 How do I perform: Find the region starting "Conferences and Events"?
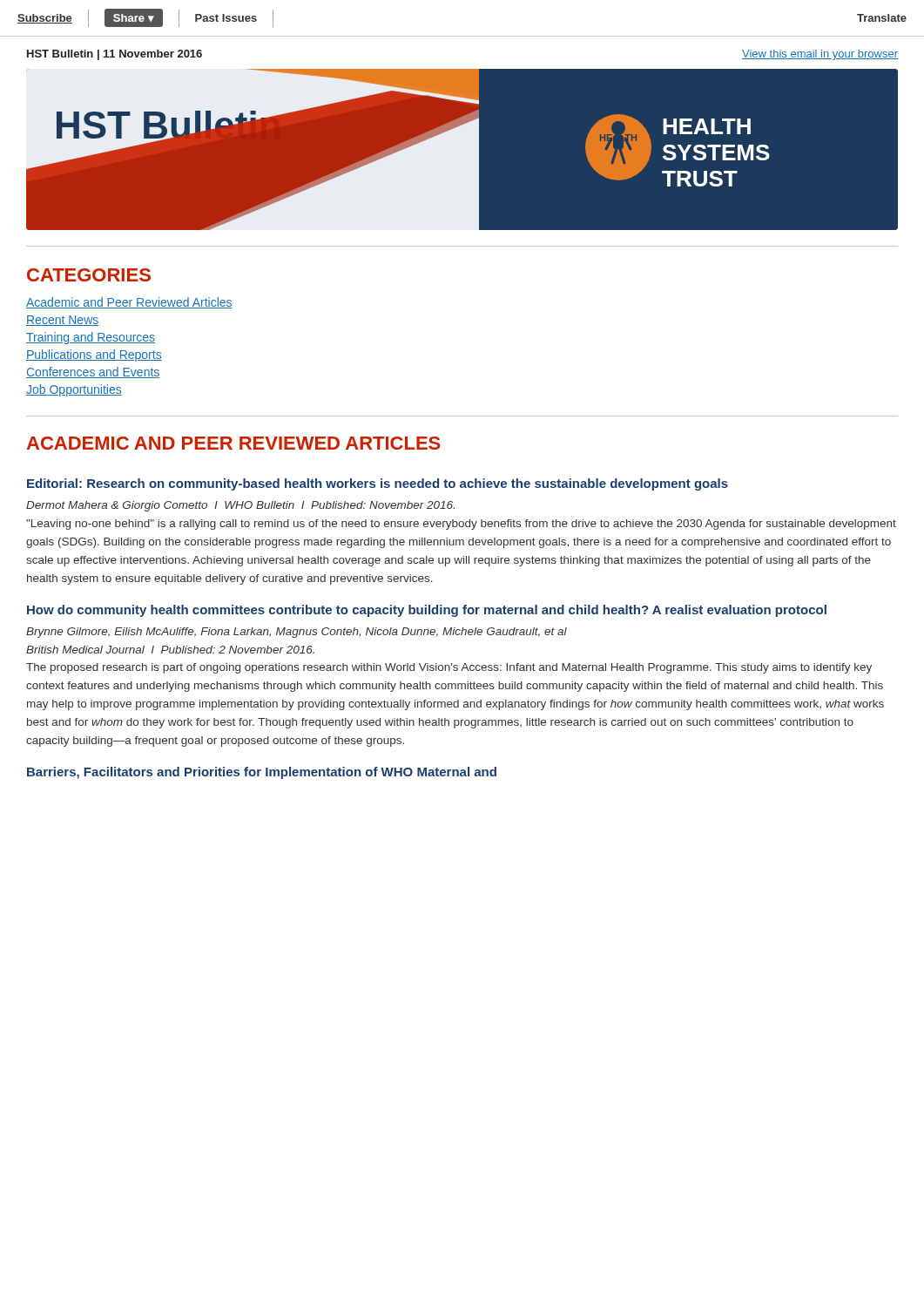pos(93,372)
